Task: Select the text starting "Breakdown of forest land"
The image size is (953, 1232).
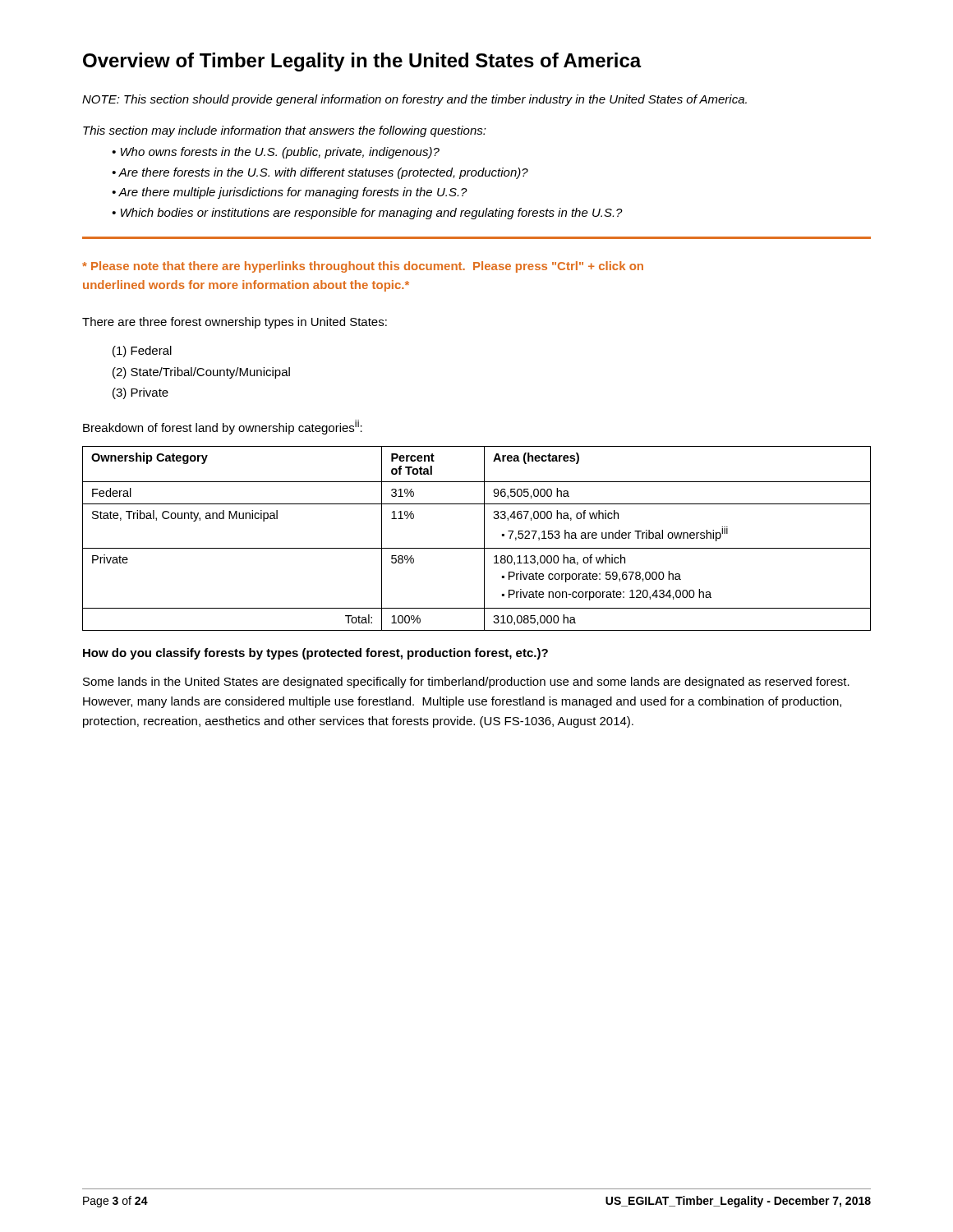Action: [223, 427]
